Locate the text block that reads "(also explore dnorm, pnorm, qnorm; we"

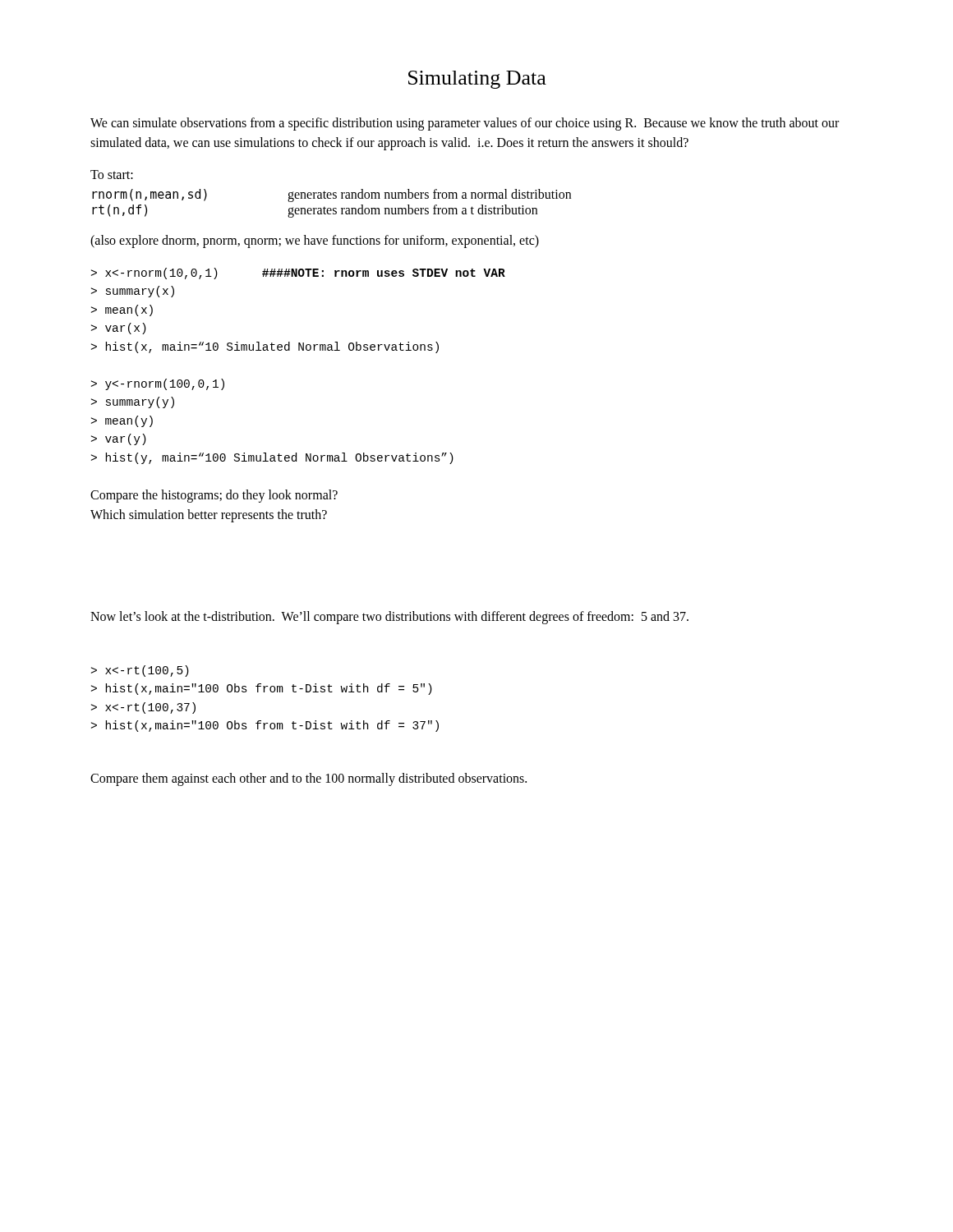[315, 240]
